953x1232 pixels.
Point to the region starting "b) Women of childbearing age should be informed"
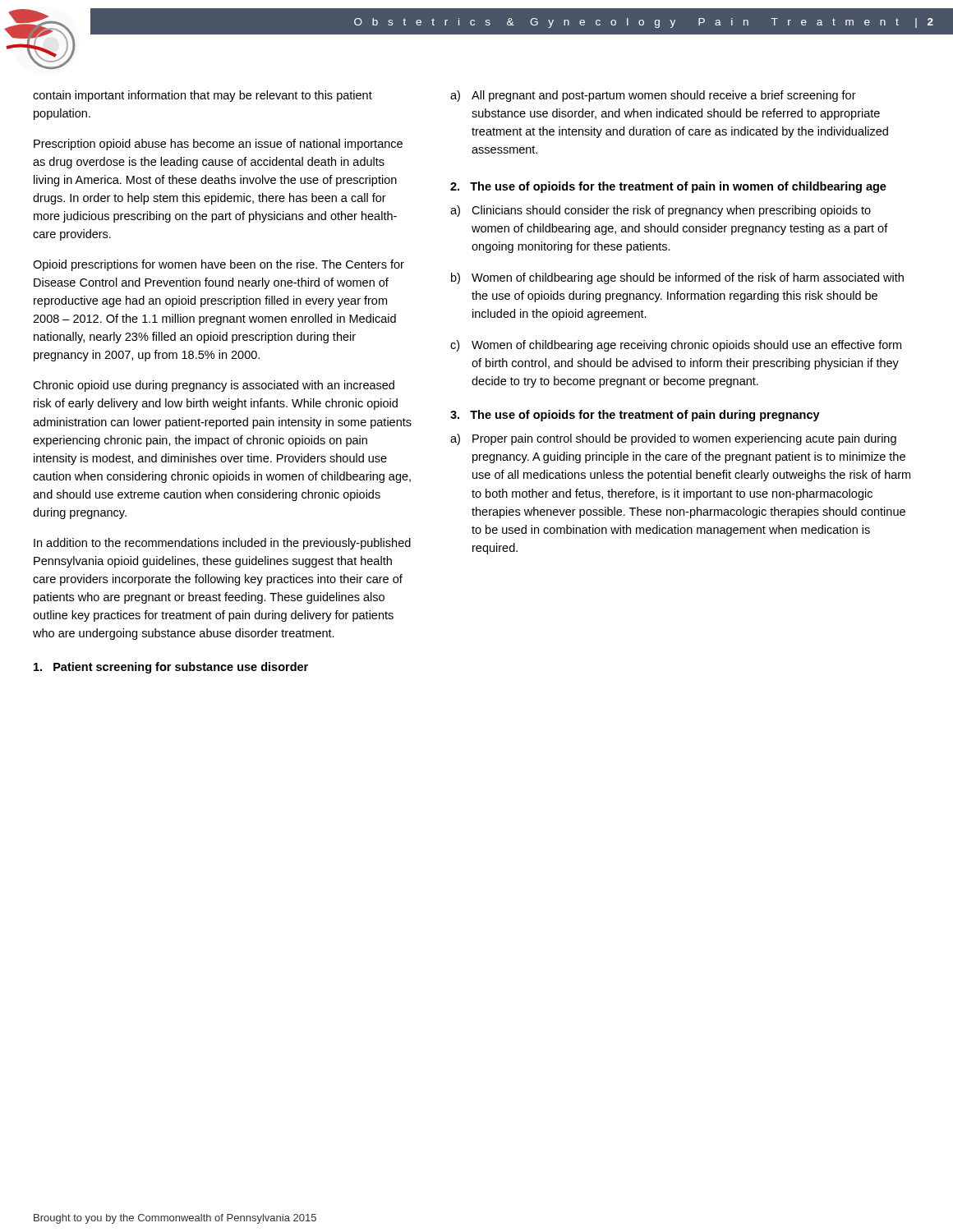[681, 296]
